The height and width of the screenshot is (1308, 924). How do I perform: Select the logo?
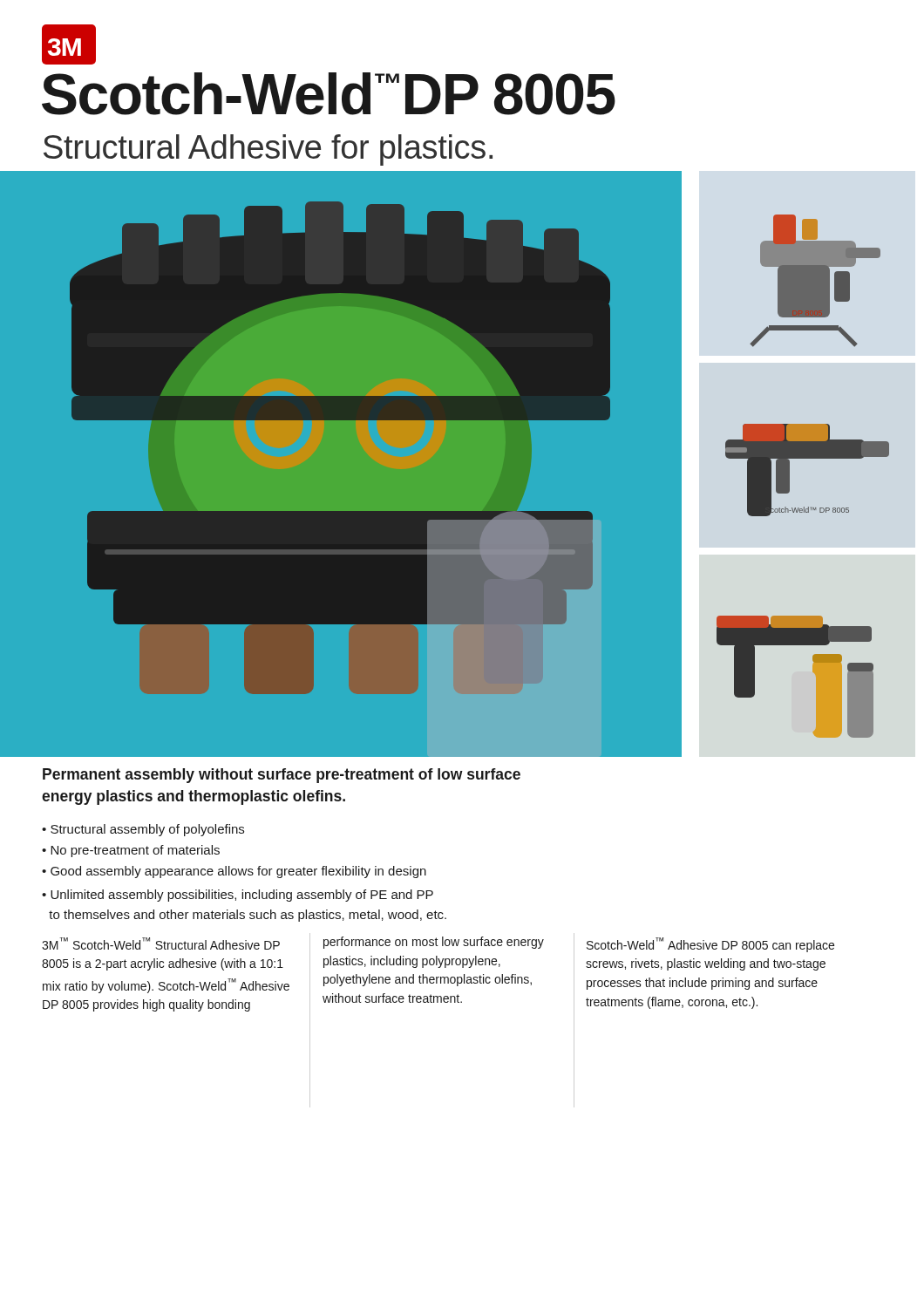(x=69, y=44)
